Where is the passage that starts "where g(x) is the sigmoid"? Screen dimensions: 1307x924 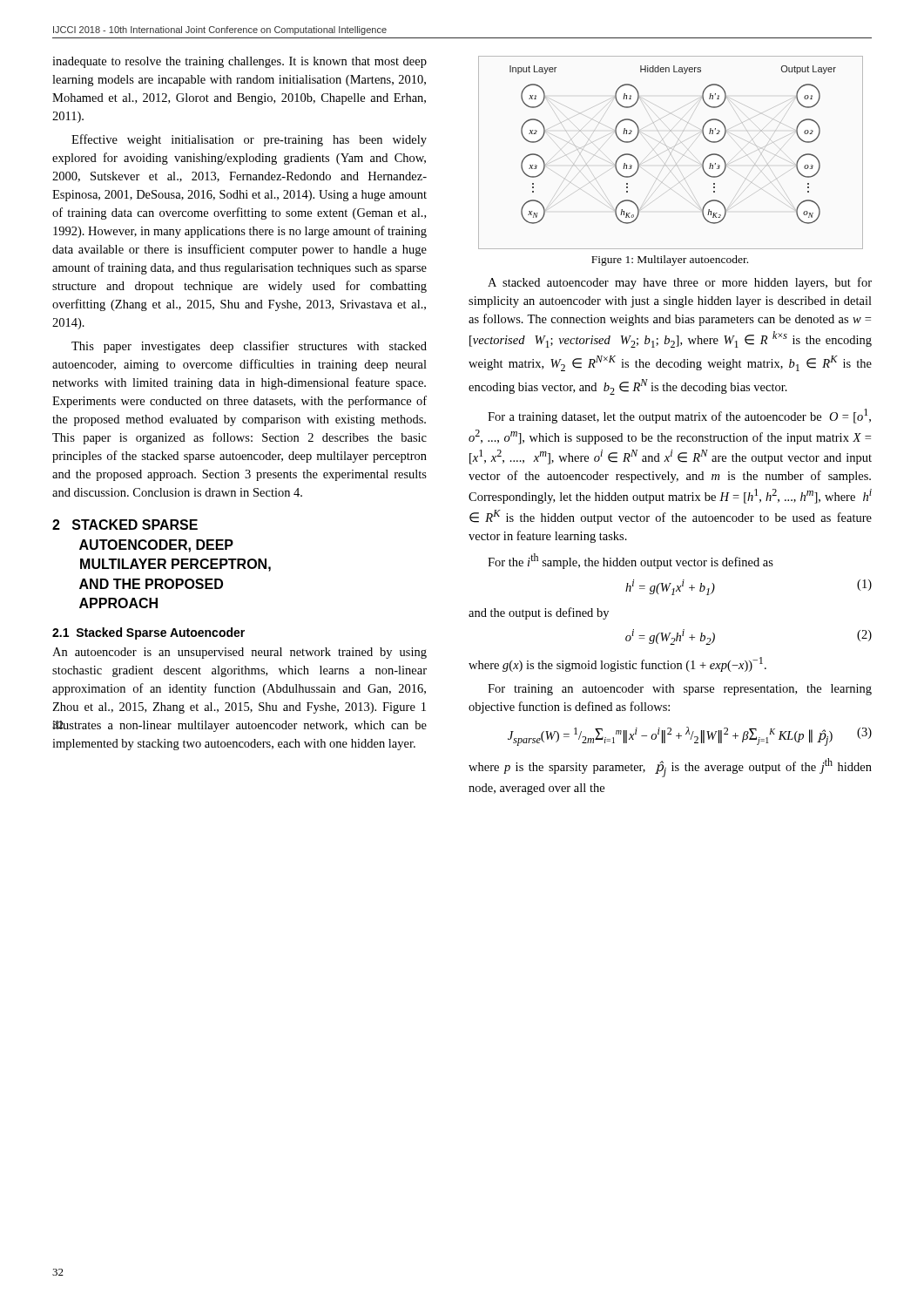click(670, 685)
